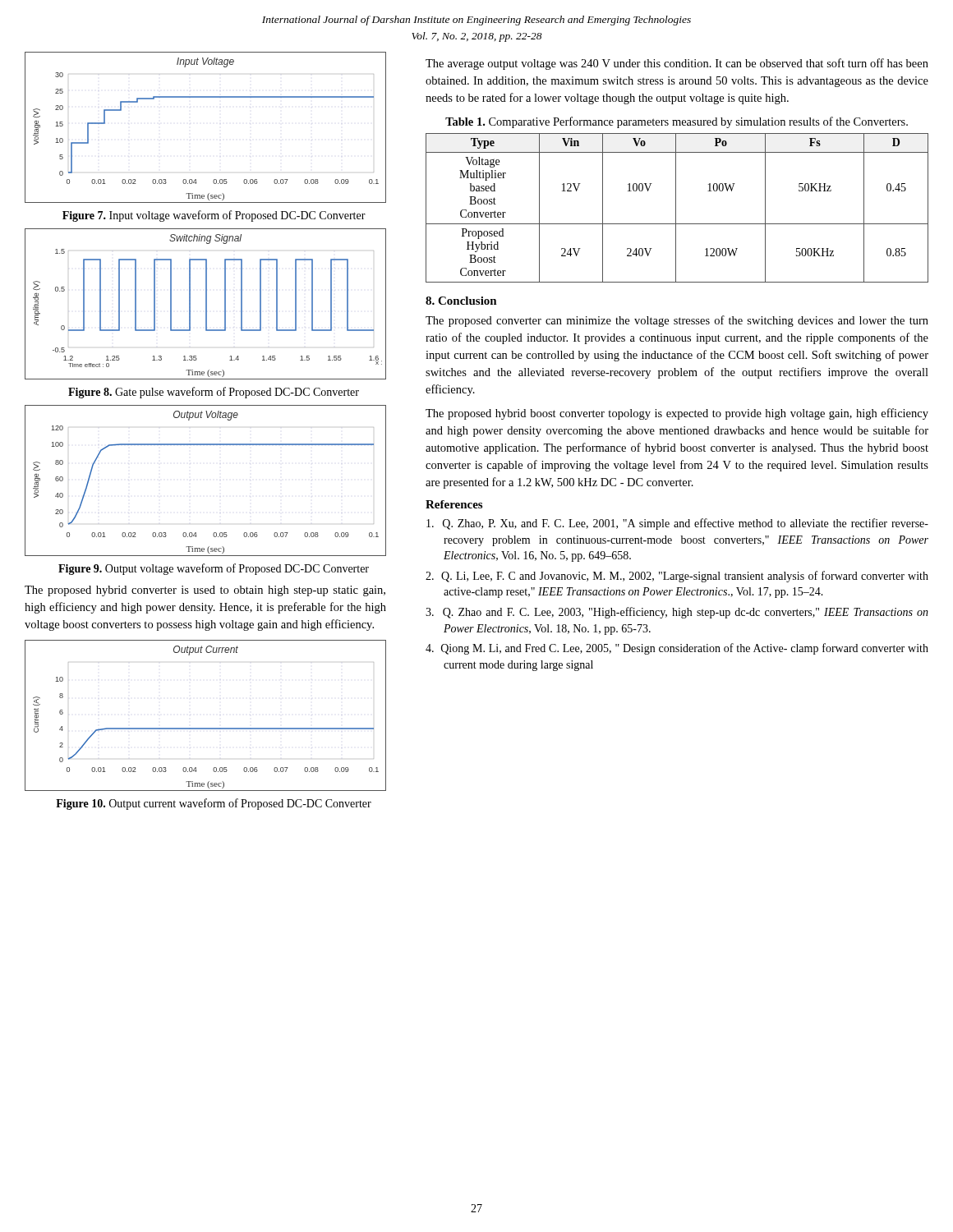Click on the text starting "2. Q. Li,"

tap(677, 584)
